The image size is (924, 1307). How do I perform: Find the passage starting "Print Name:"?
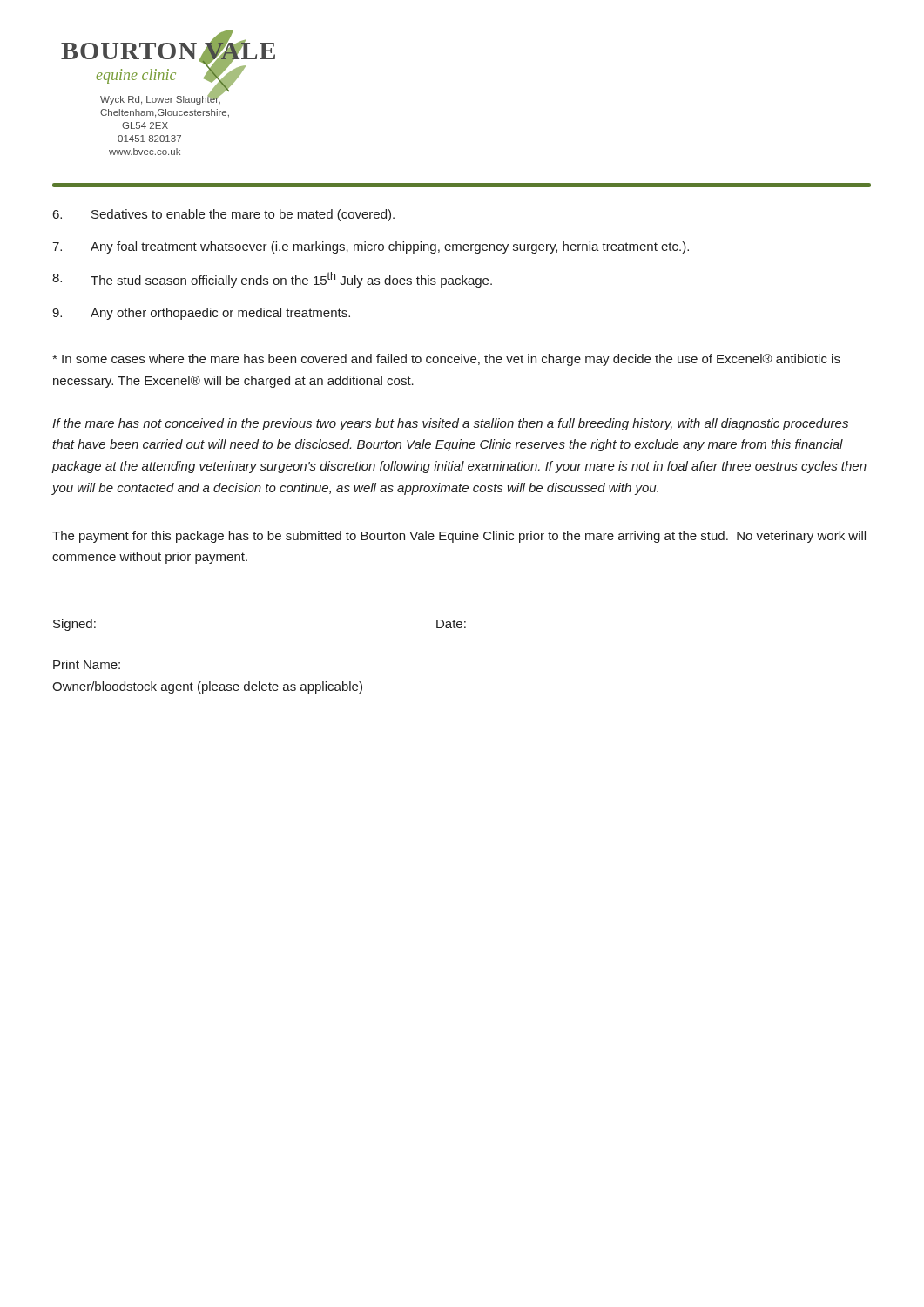pyautogui.click(x=87, y=664)
